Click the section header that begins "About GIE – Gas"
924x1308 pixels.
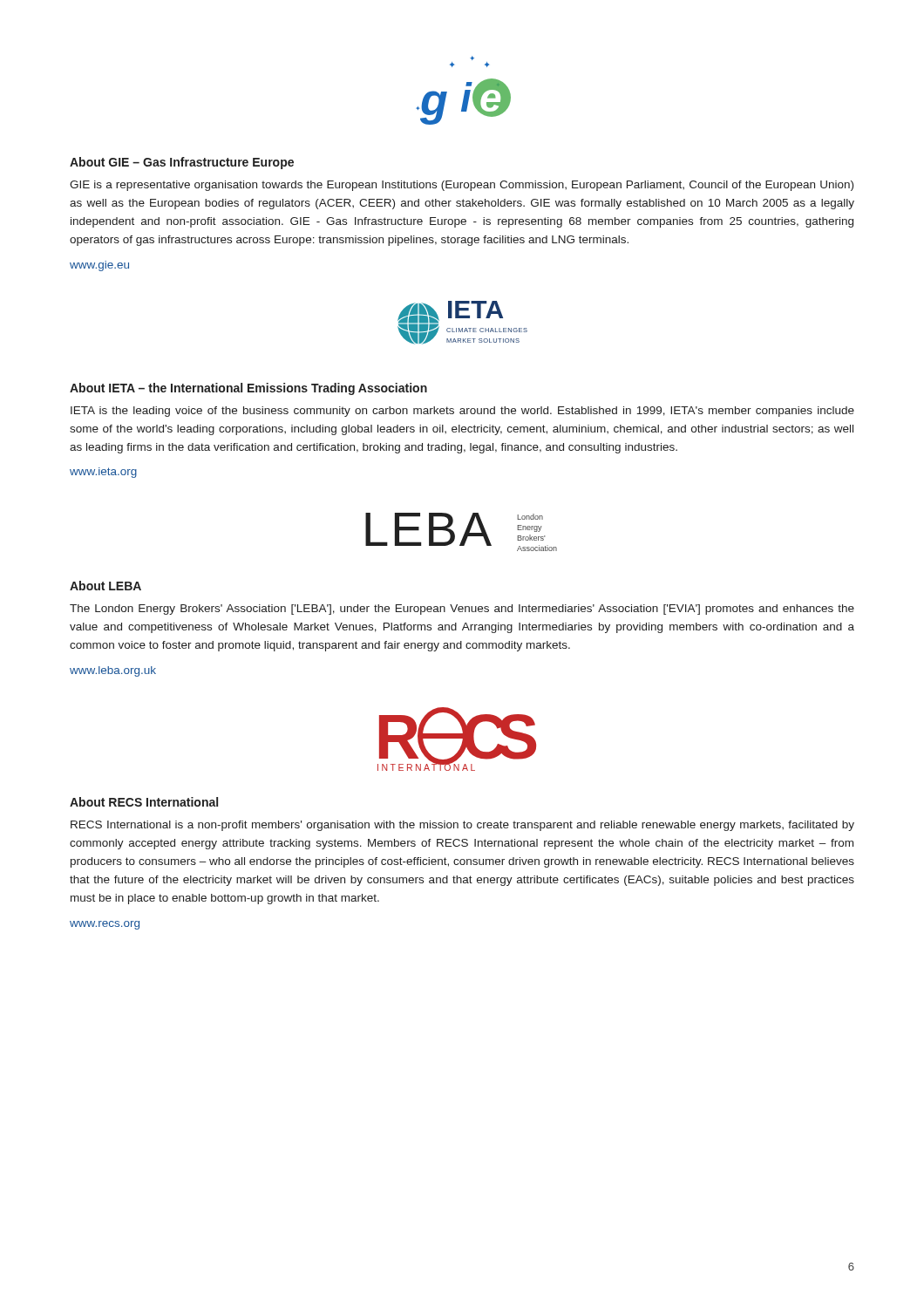(182, 162)
